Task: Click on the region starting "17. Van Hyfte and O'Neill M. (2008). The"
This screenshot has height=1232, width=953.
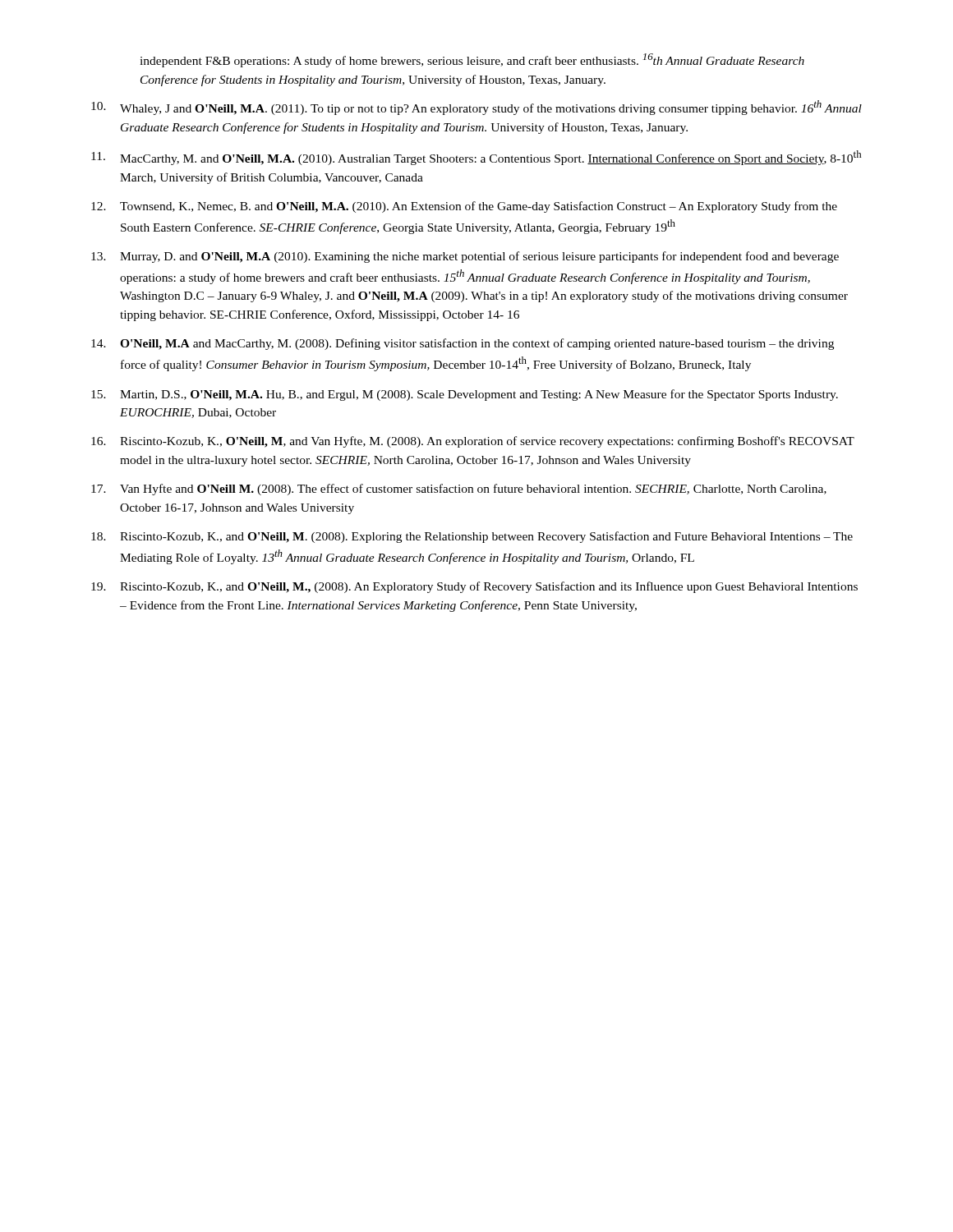Action: pyautogui.click(x=476, y=498)
